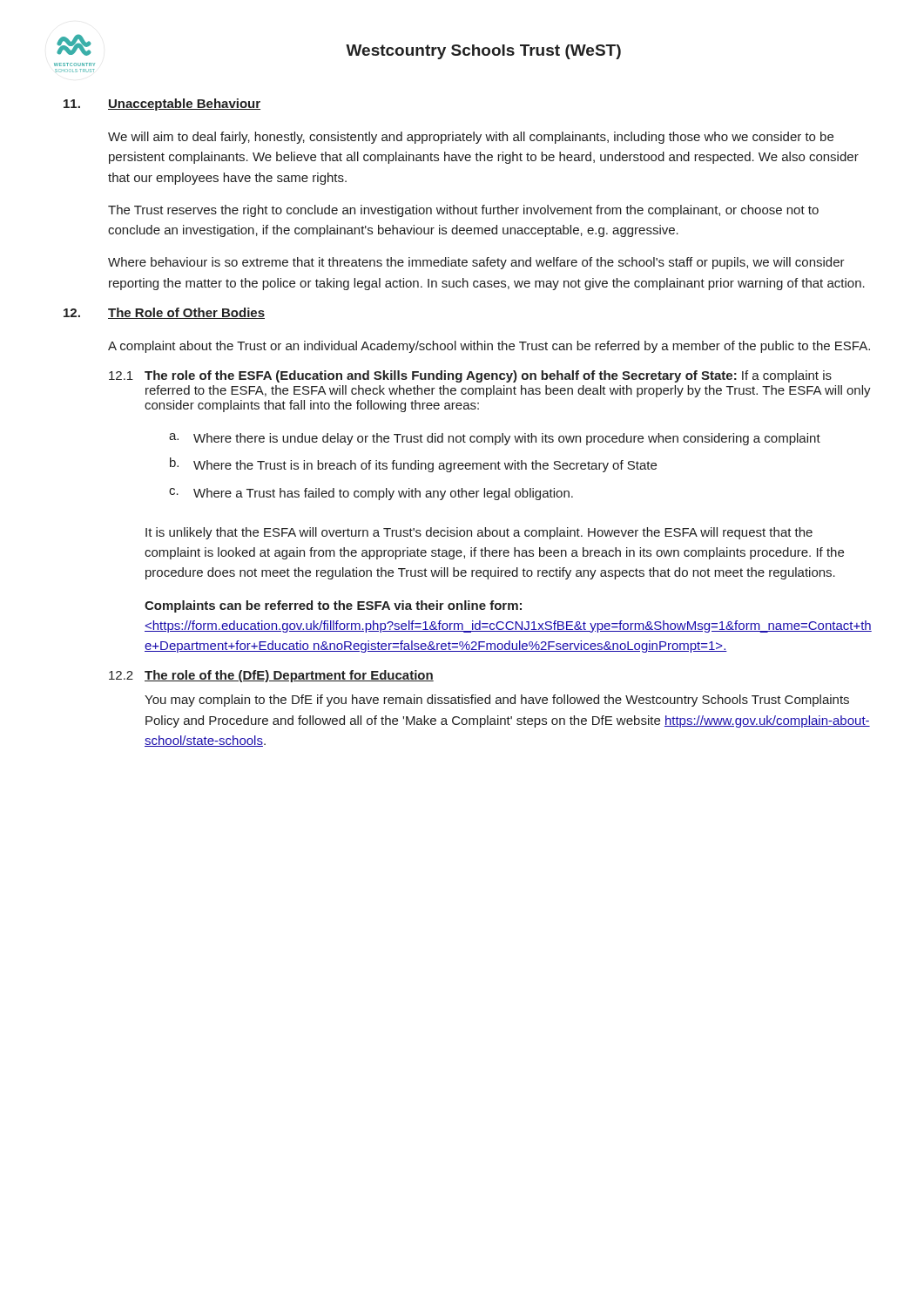Find the list item that reads "a. Where there is"

494,438
